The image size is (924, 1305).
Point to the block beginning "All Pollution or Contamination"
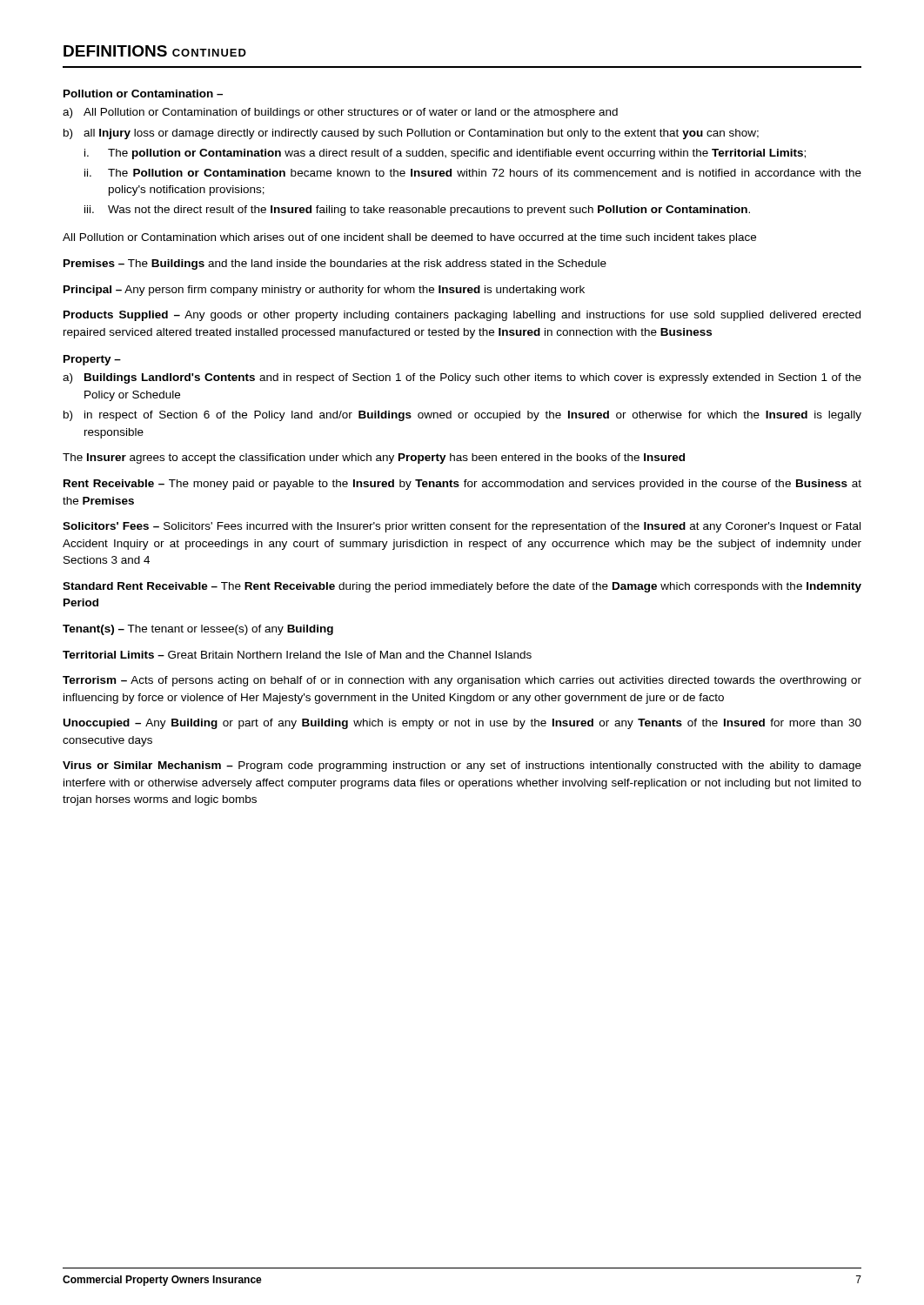click(410, 237)
